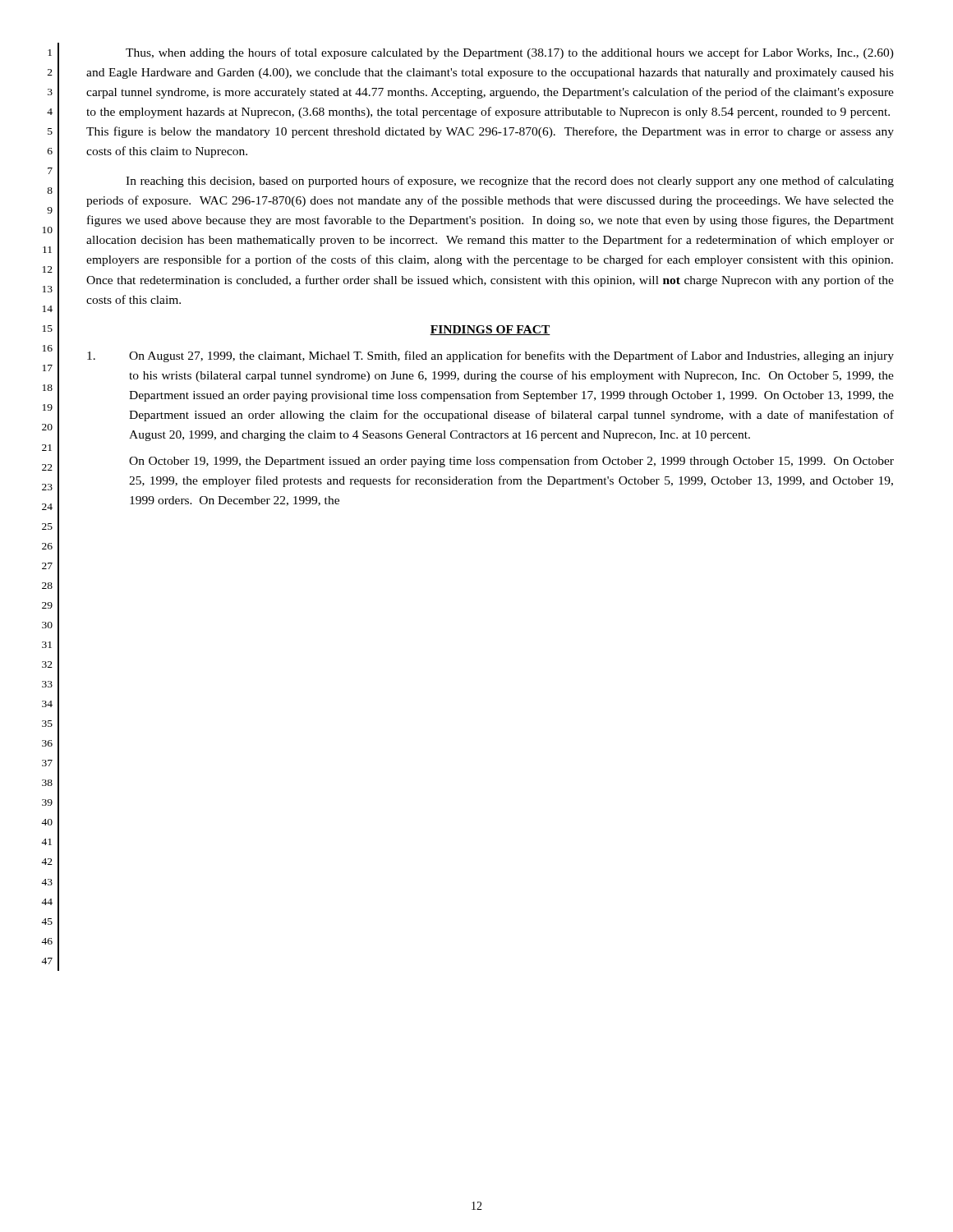
Task: Locate the block of text that opens with "On October 19, 1999, the Department"
Action: click(511, 480)
